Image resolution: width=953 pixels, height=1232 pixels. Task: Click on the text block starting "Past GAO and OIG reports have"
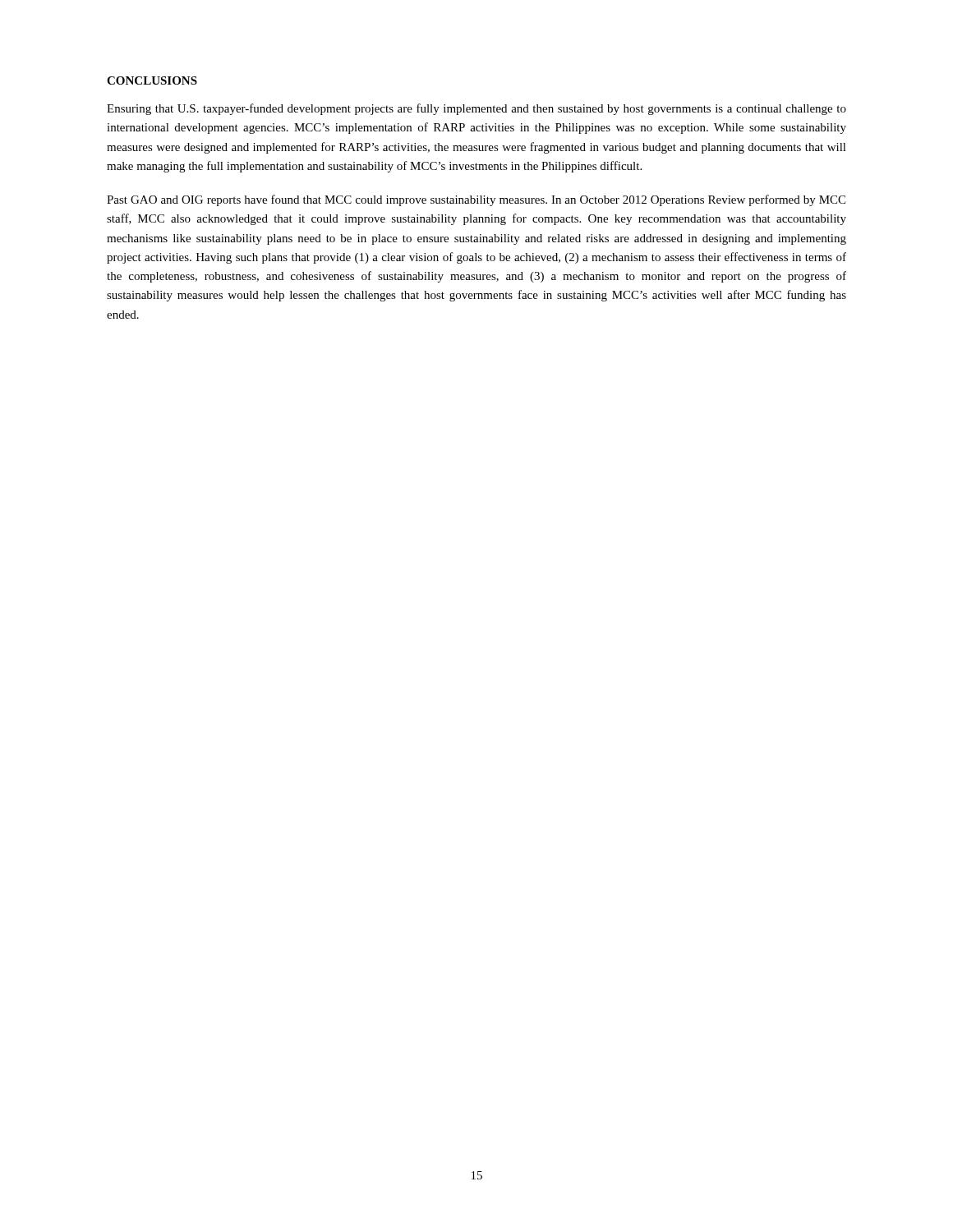[476, 257]
